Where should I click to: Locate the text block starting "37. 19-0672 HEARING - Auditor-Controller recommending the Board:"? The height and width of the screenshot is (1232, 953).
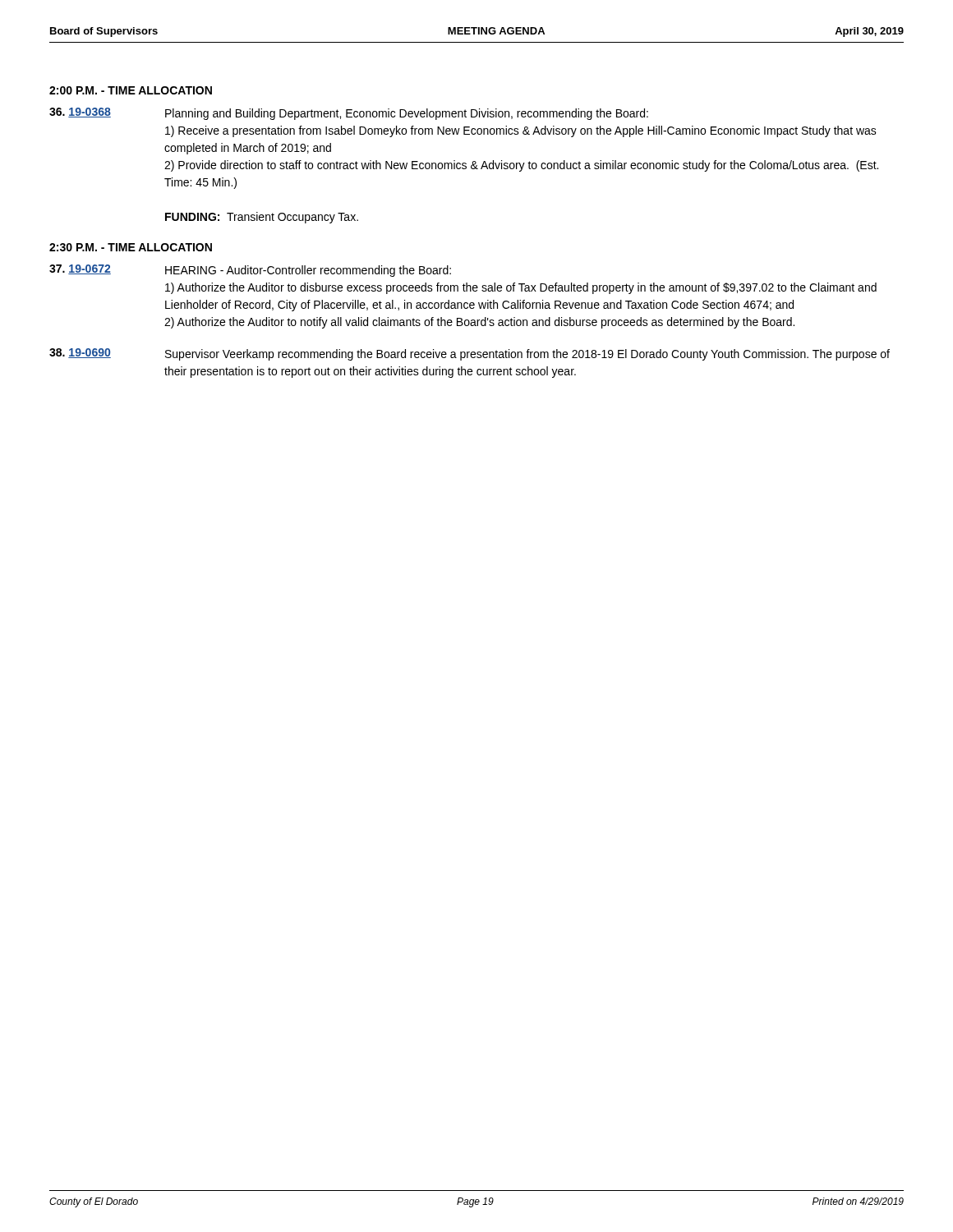point(476,297)
